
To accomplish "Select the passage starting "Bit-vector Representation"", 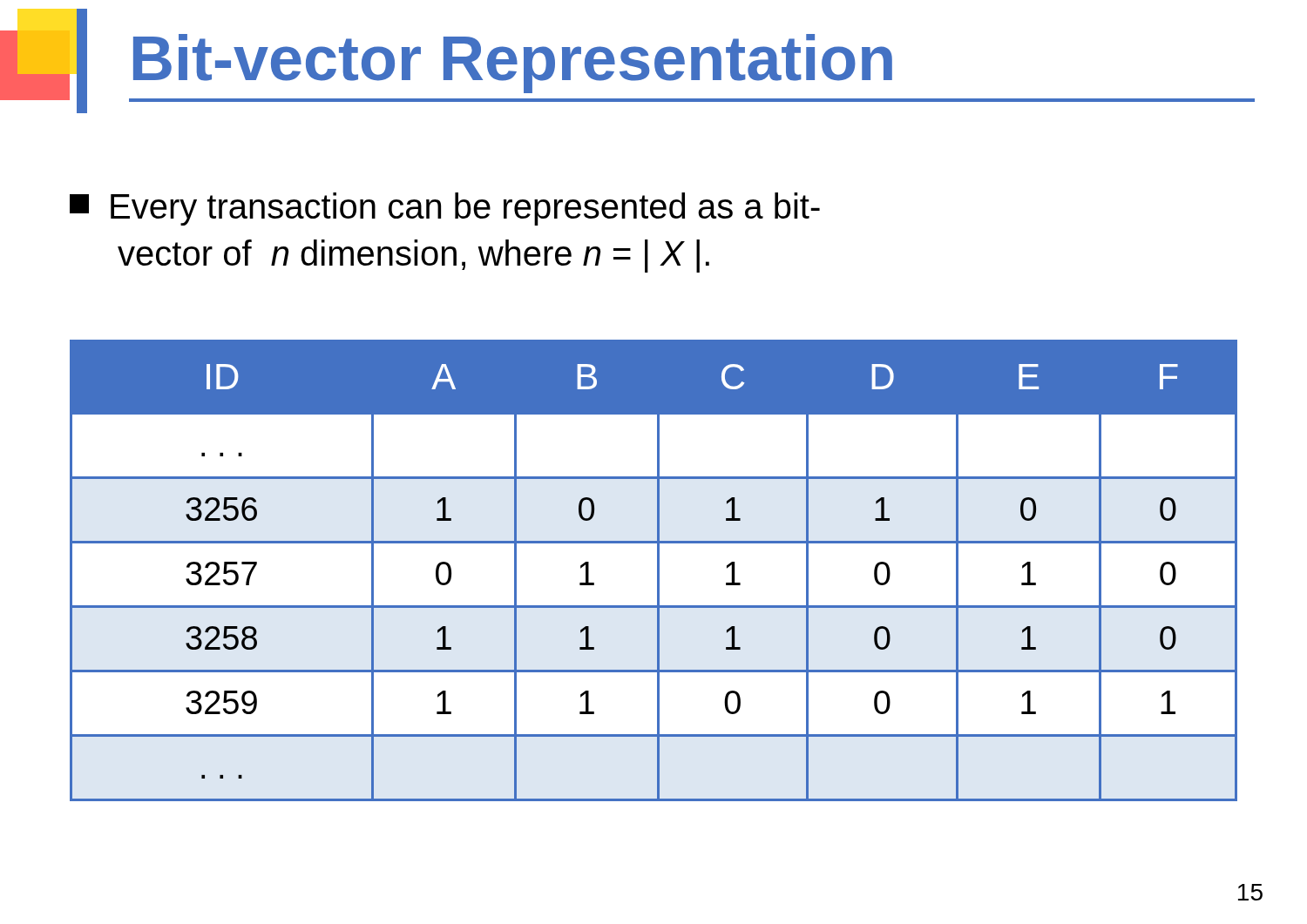I will click(692, 63).
